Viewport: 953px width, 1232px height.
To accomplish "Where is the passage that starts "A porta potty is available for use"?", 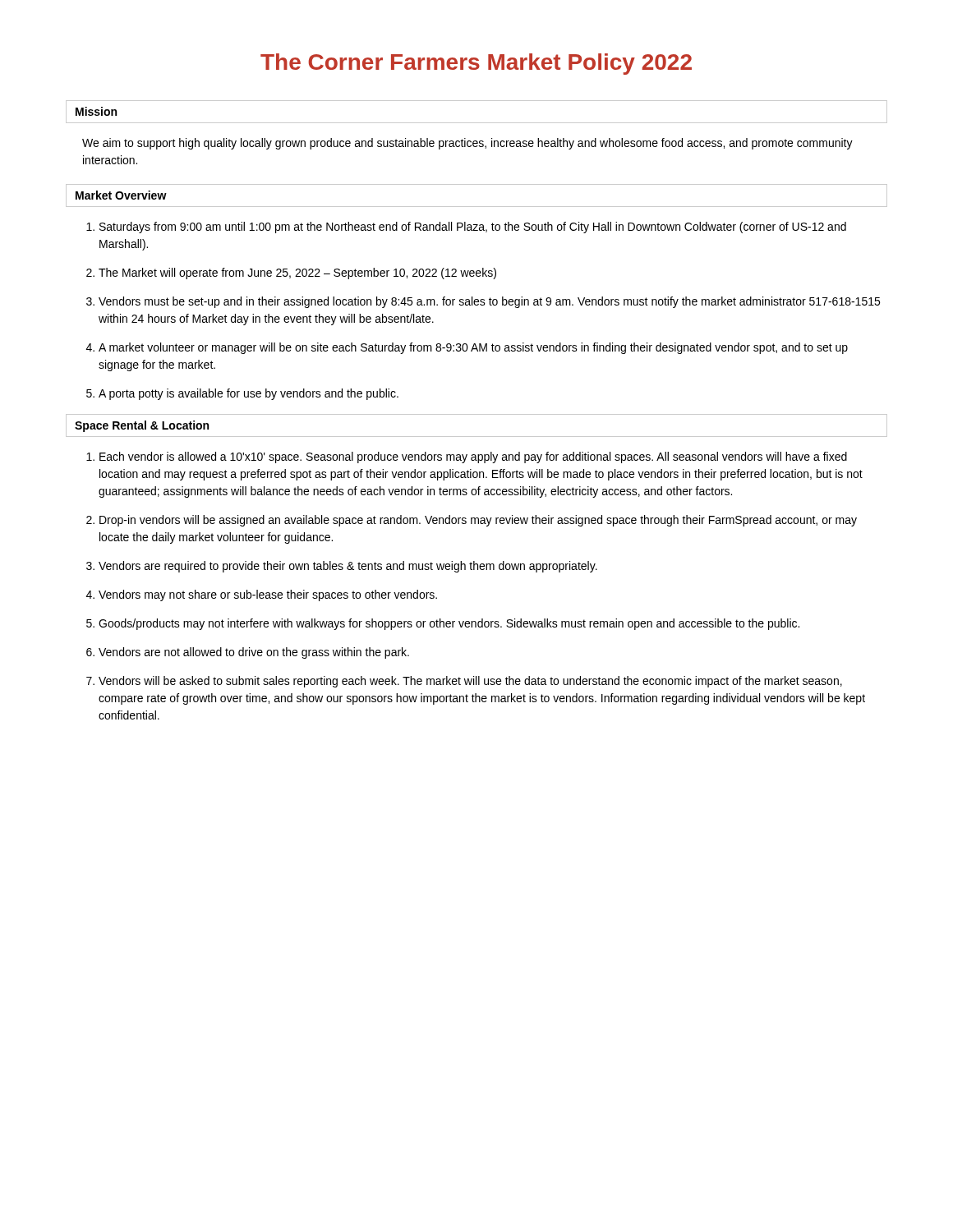I will (249, 393).
